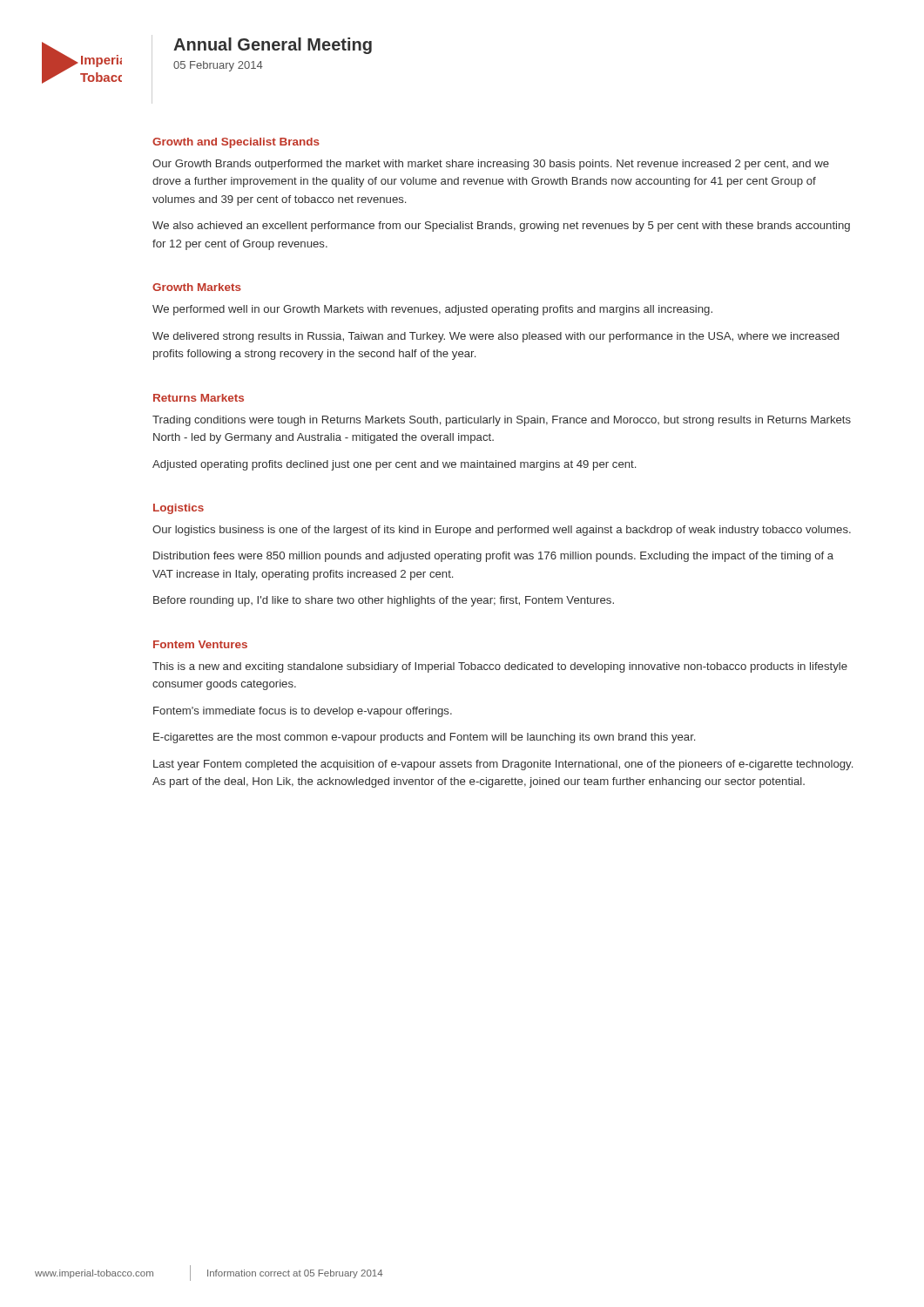Locate the block of text that opens with "Before rounding up,"
Screen dimensions: 1307x924
(x=384, y=600)
